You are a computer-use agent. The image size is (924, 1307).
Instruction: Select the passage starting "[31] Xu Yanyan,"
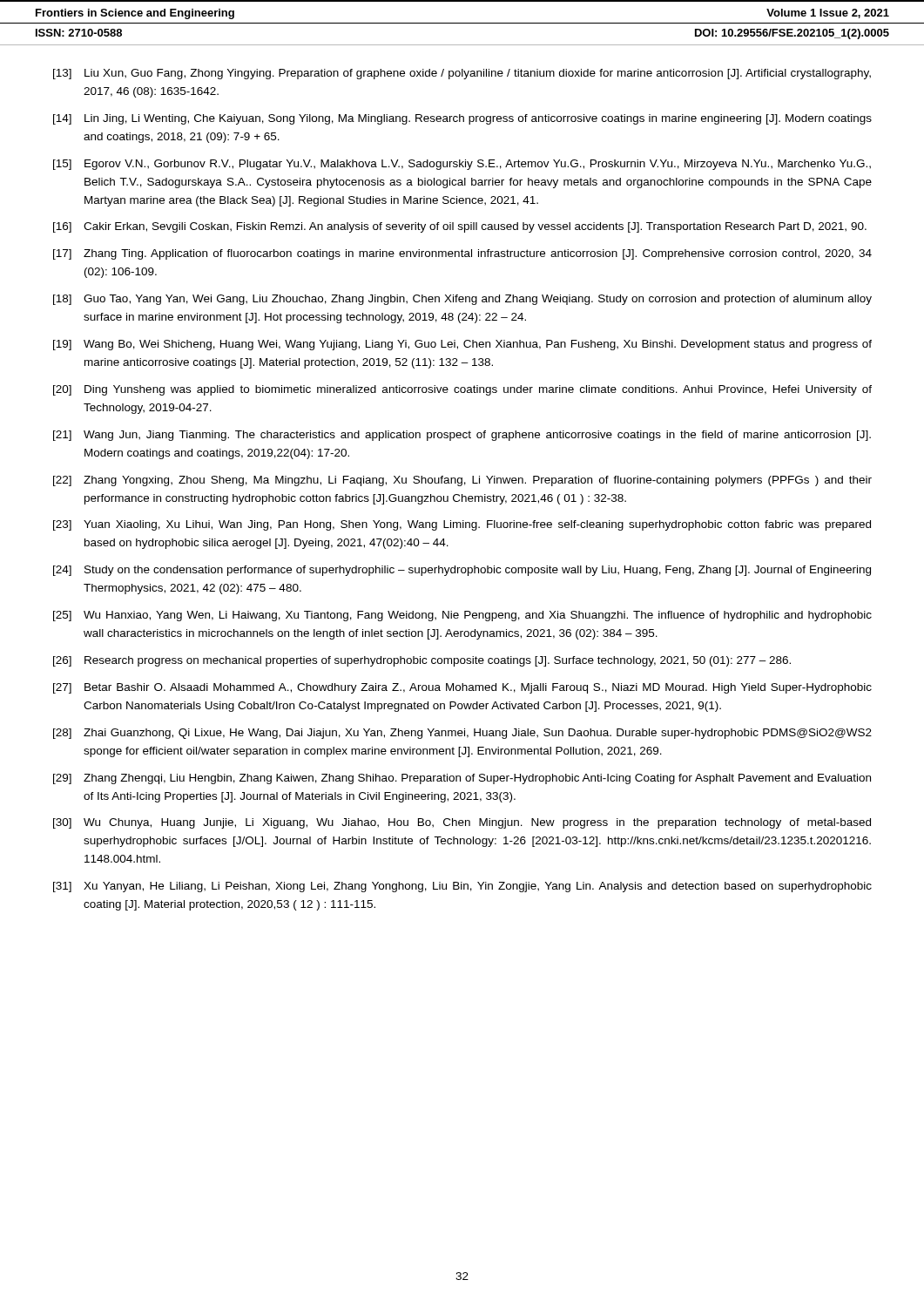(462, 896)
